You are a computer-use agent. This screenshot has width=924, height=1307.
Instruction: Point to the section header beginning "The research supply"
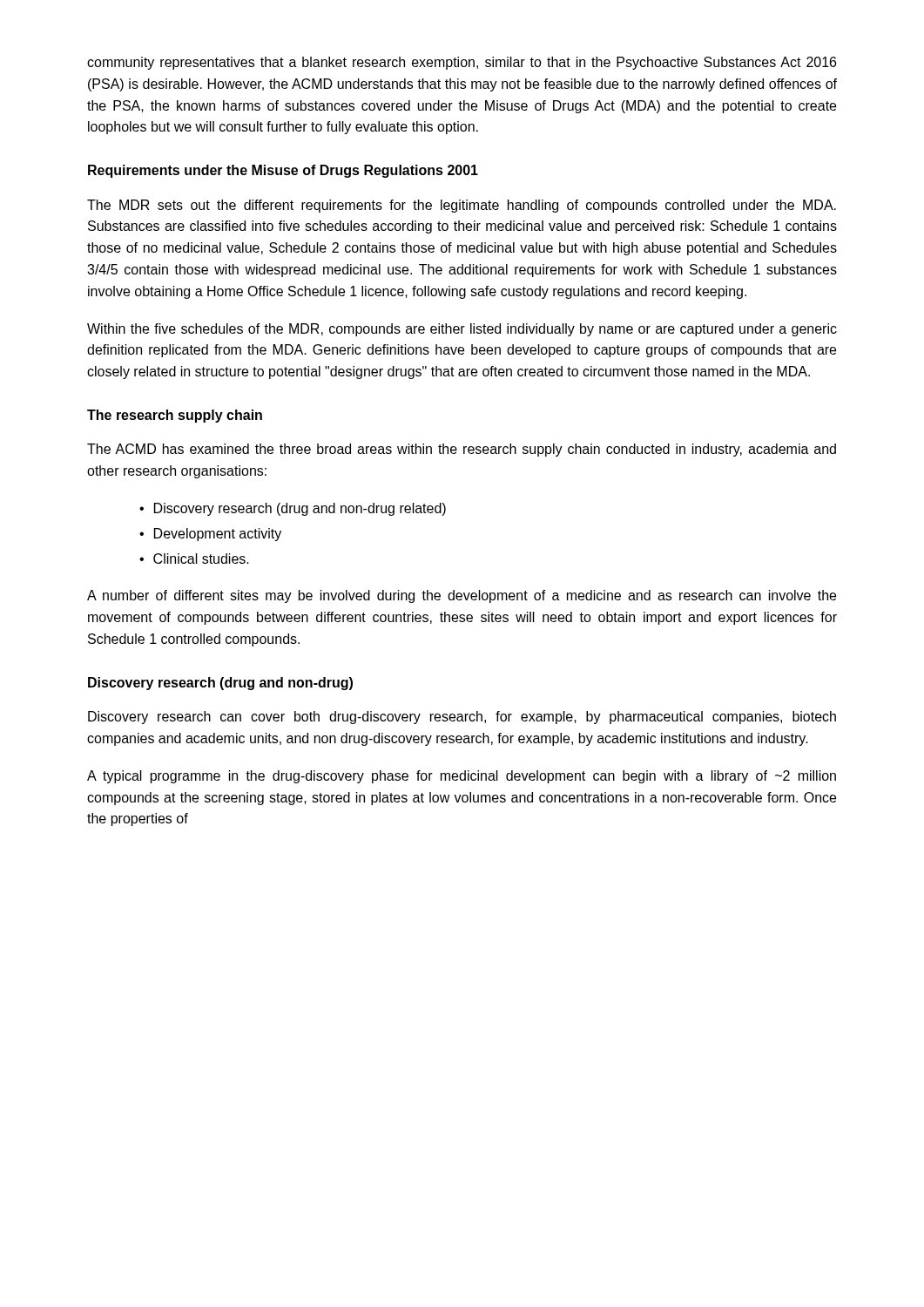point(175,415)
